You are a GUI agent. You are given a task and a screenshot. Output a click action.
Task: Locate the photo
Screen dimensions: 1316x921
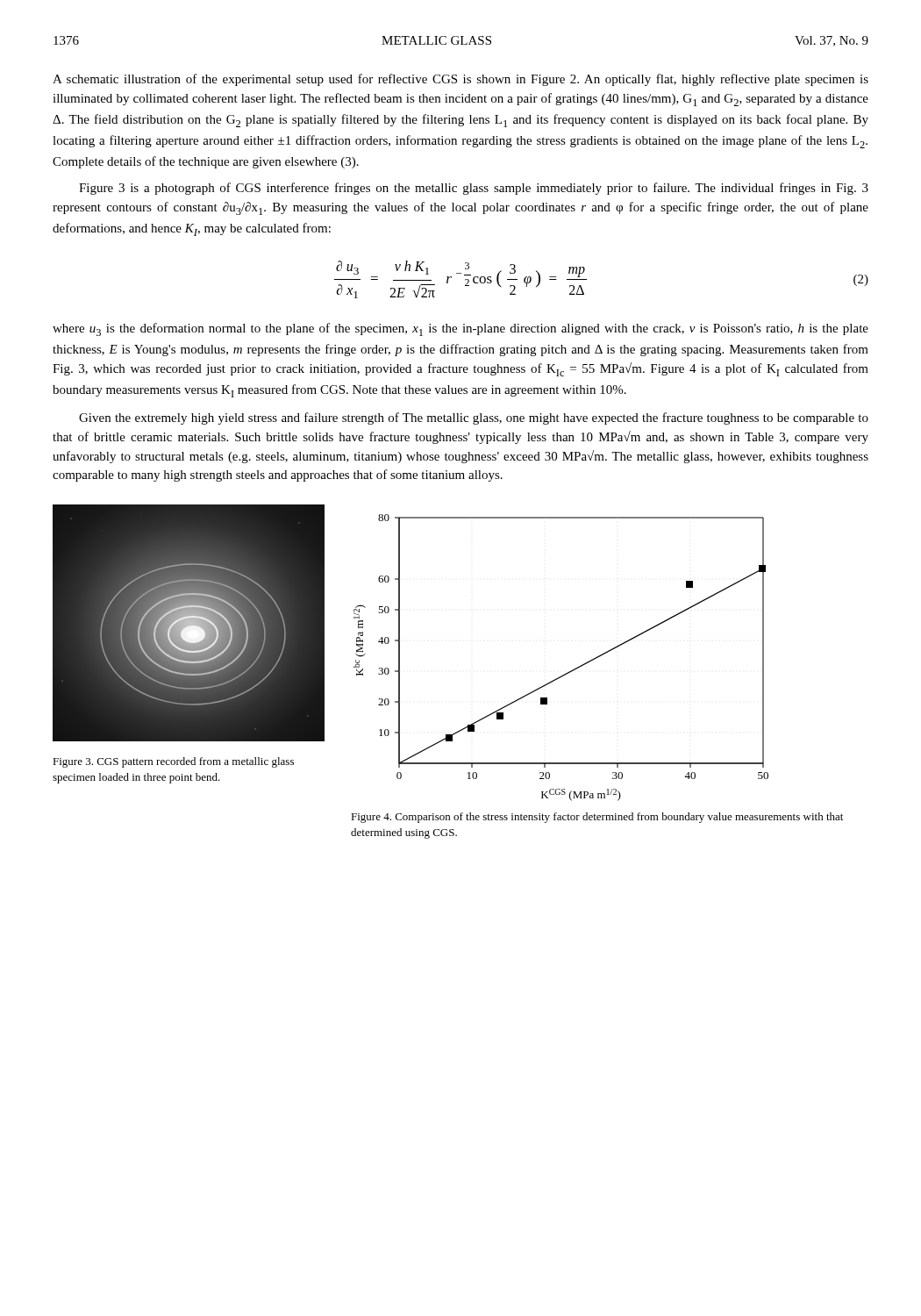(189, 626)
